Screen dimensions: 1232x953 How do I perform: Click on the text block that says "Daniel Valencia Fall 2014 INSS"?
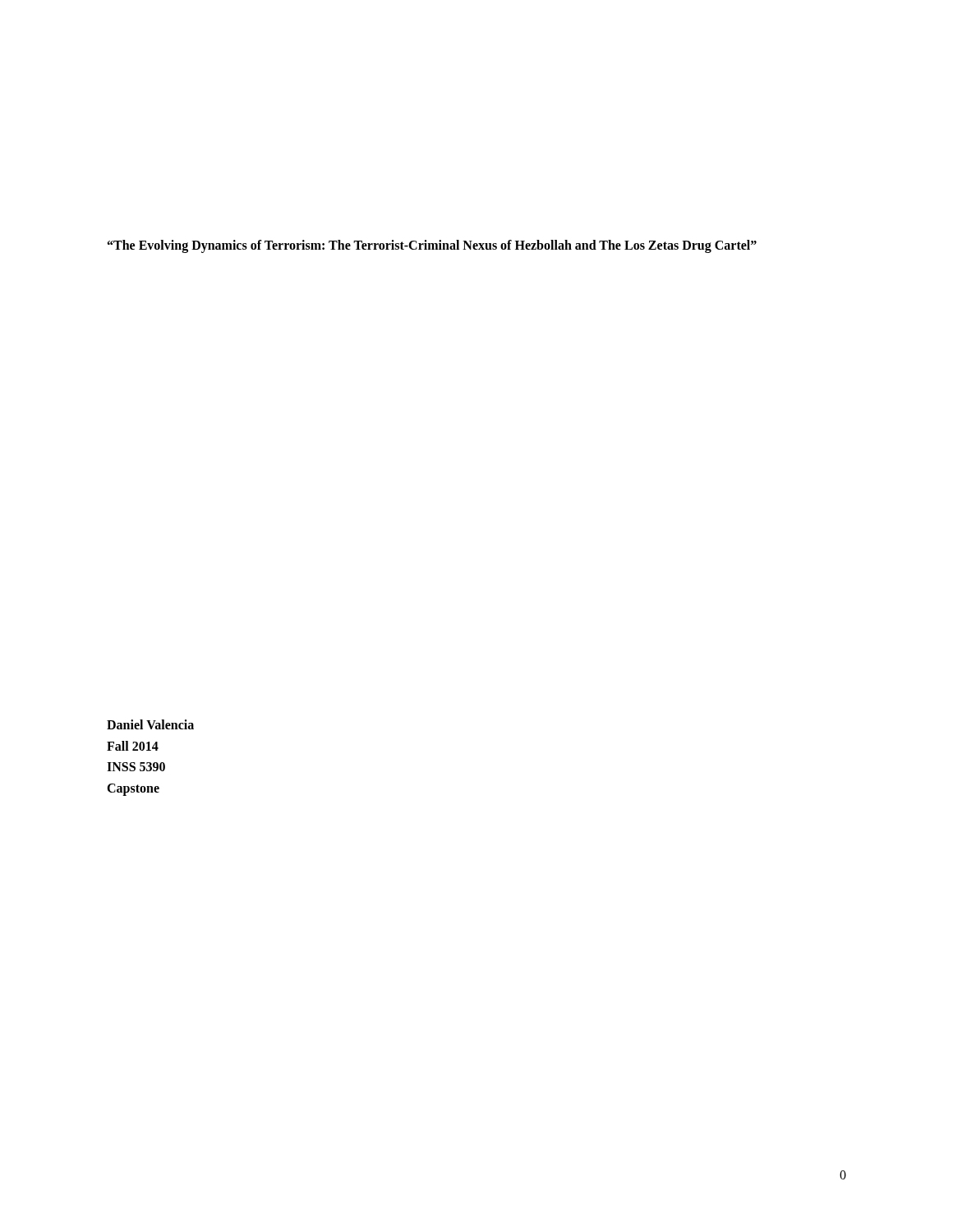tap(150, 757)
